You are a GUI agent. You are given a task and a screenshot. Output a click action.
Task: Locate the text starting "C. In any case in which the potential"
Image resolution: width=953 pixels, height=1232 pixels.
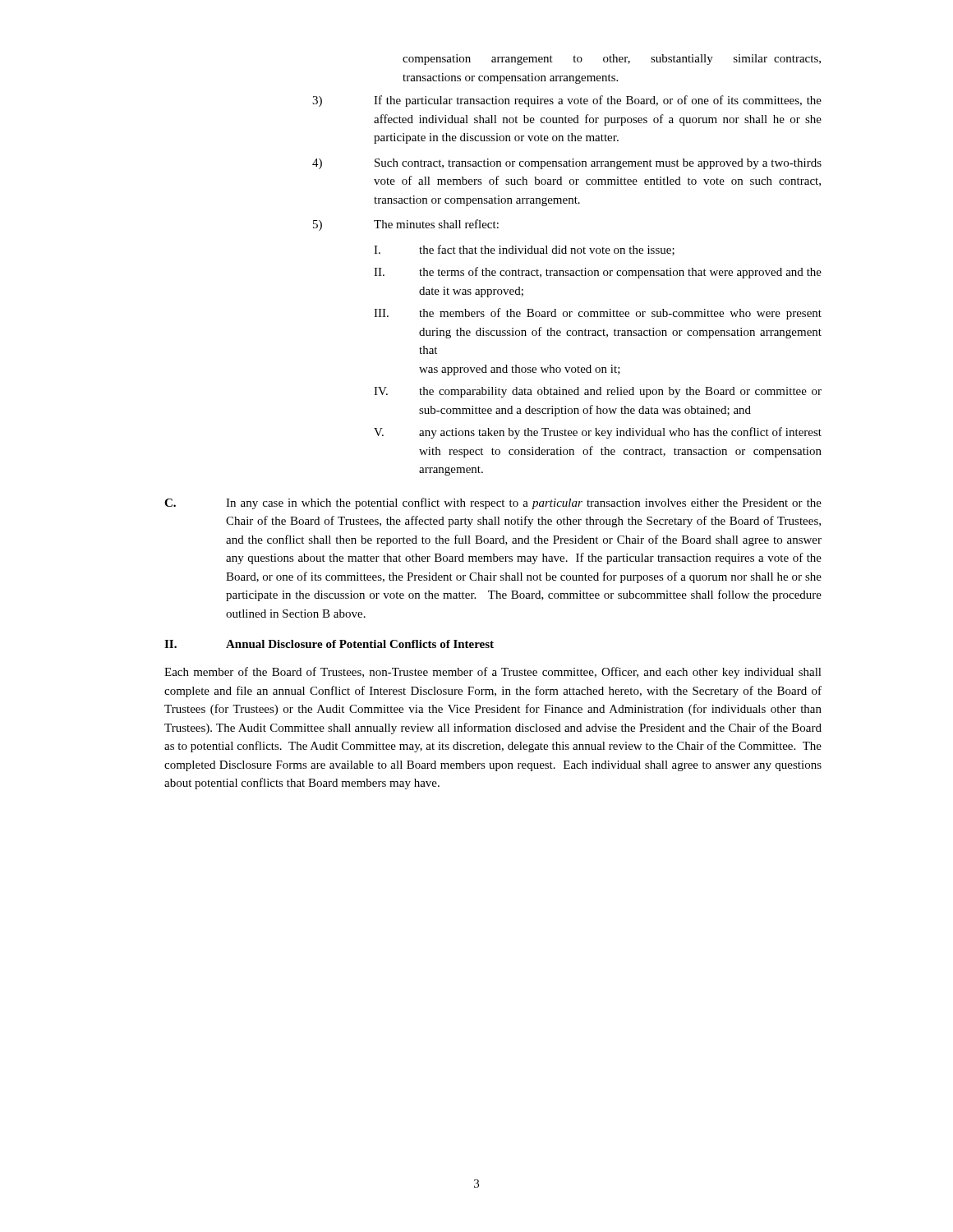493,558
